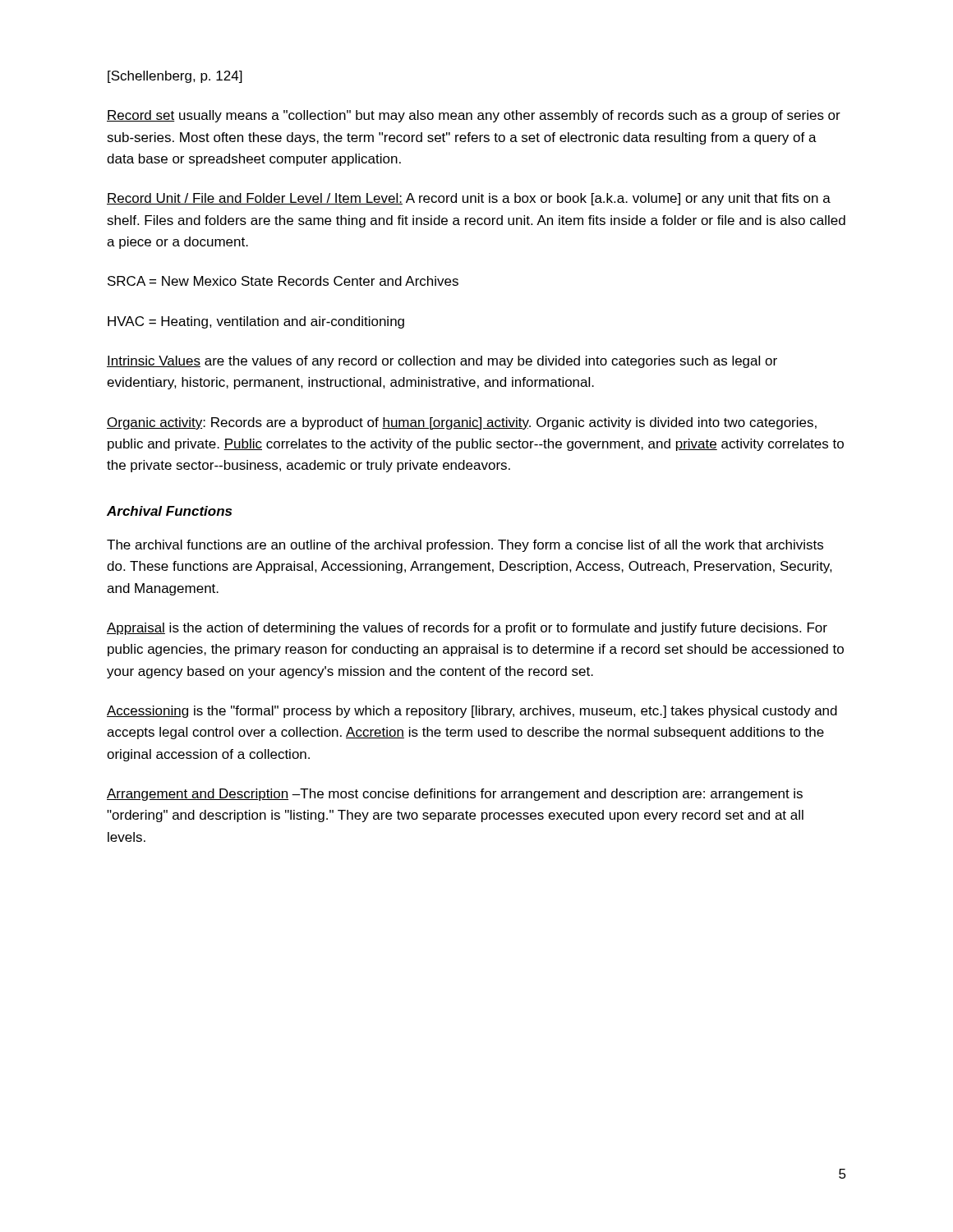Point to the text block starting "Archival Functions"
The image size is (953, 1232).
pyautogui.click(x=170, y=511)
